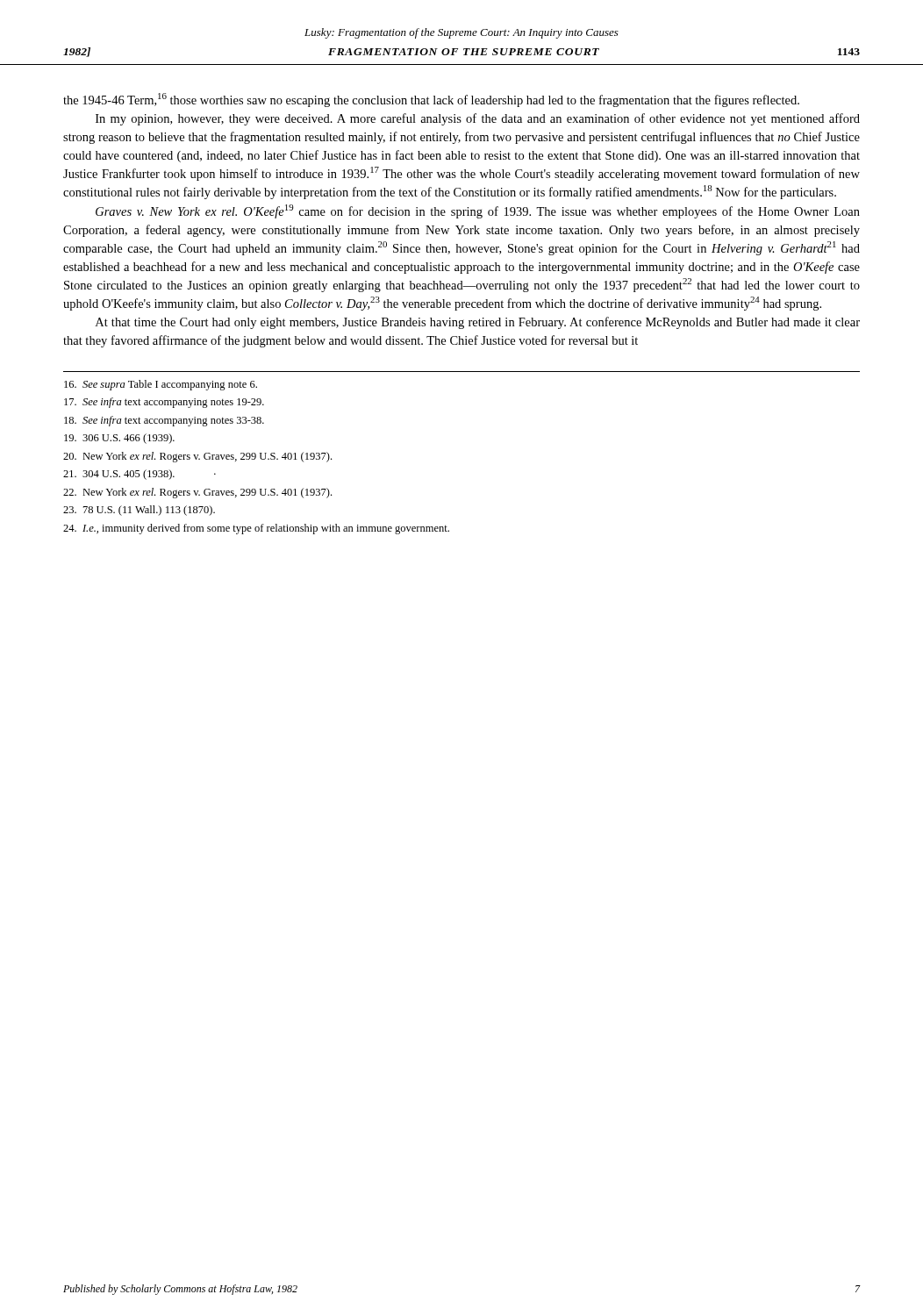
Task: Point to "304 U.S. 405 (1938). ·"
Action: [x=140, y=474]
